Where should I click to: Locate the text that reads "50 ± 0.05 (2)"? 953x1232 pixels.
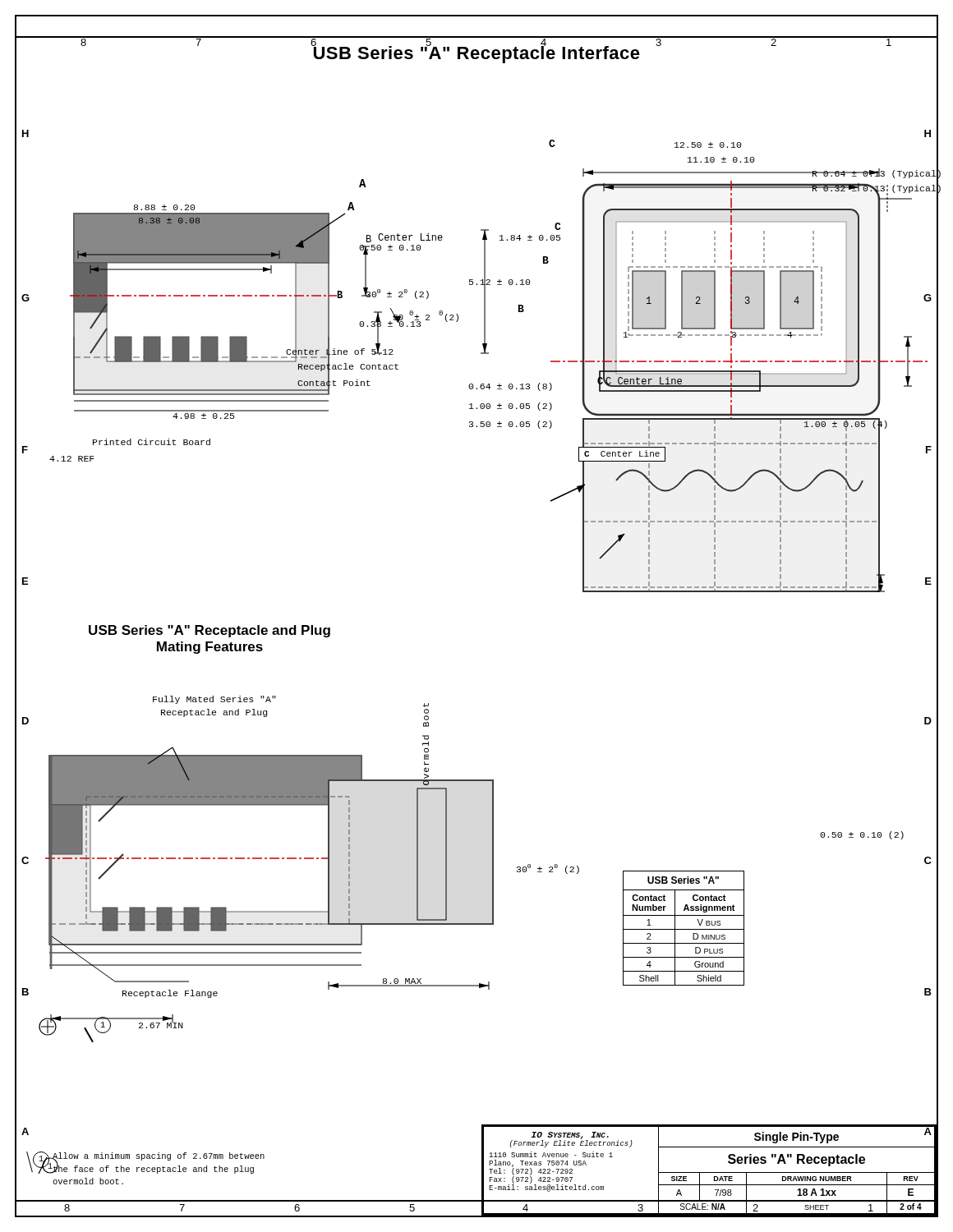pyautogui.click(x=511, y=424)
